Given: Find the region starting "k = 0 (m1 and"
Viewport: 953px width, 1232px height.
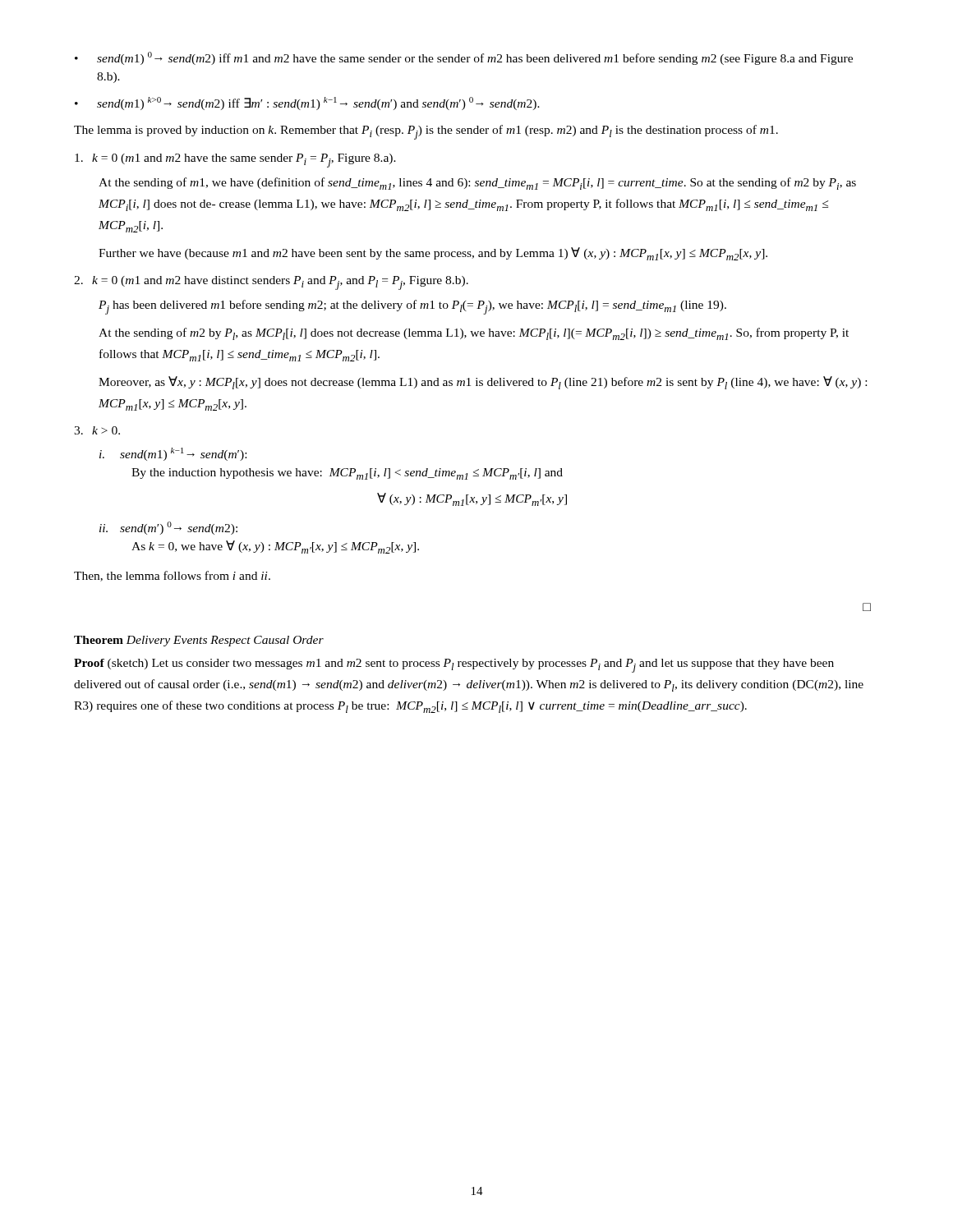Looking at the screenshot, I should (x=235, y=161).
